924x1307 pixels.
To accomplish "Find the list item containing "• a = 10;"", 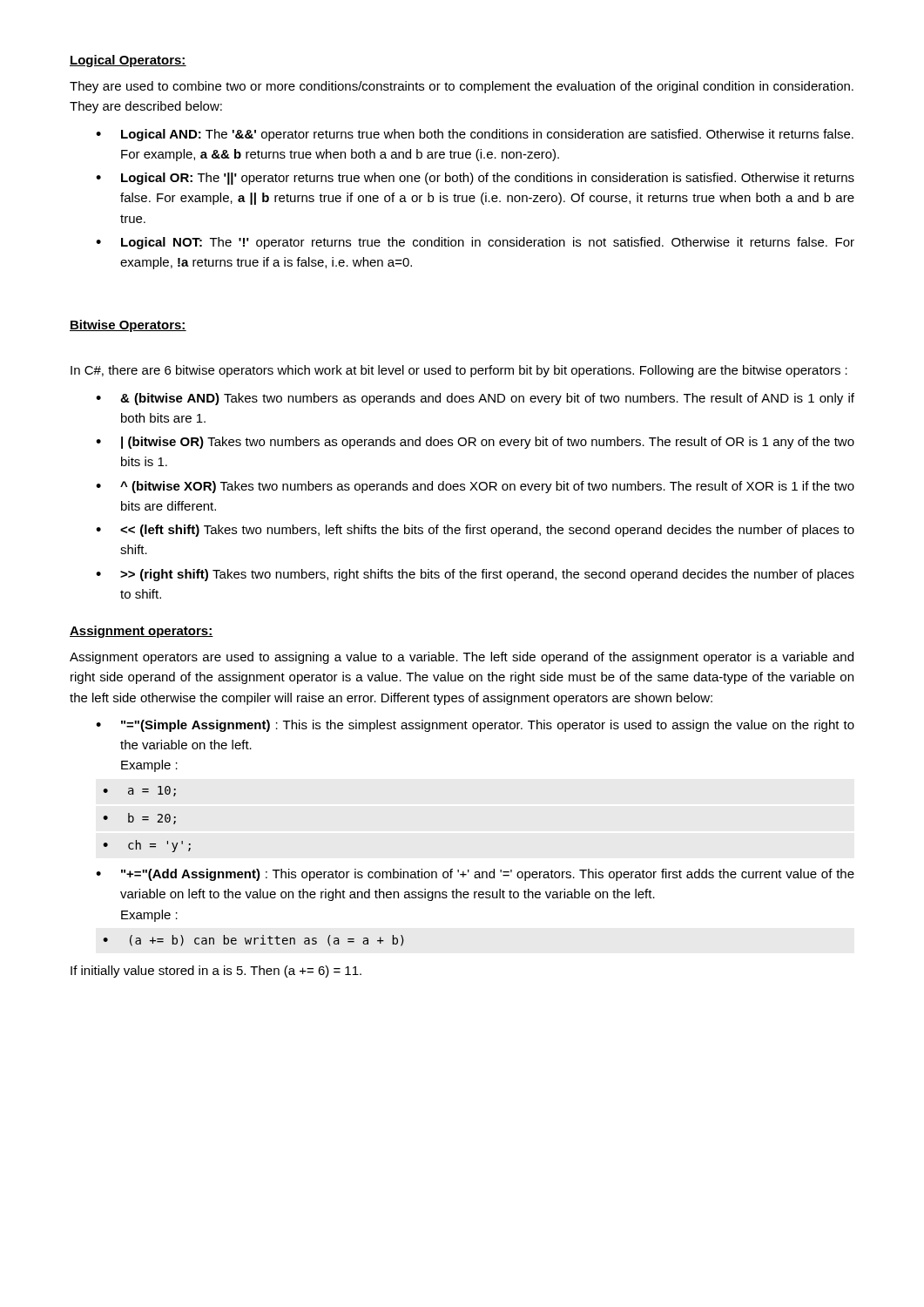I will (141, 791).
